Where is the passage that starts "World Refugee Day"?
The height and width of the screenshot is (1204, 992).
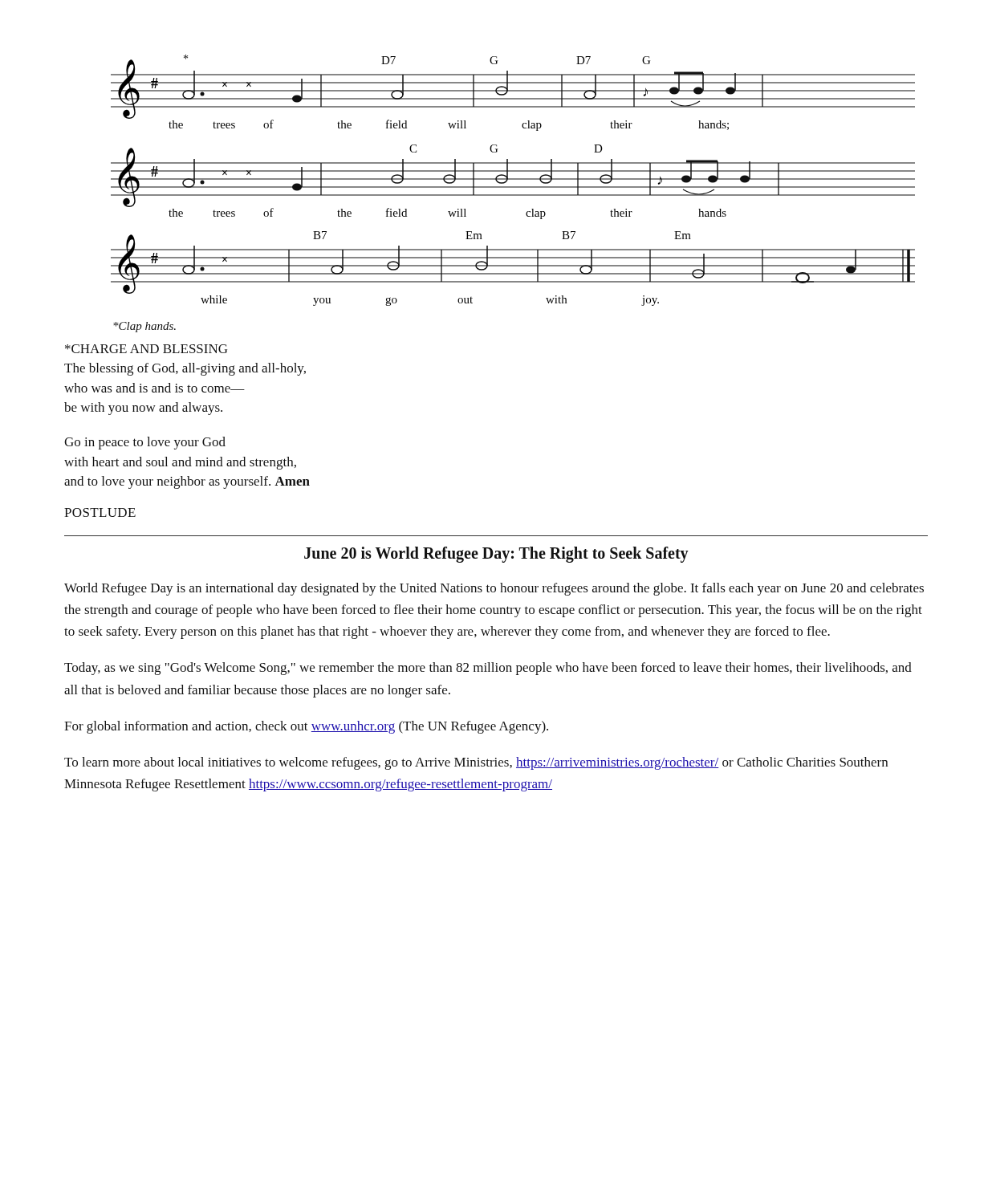point(494,610)
